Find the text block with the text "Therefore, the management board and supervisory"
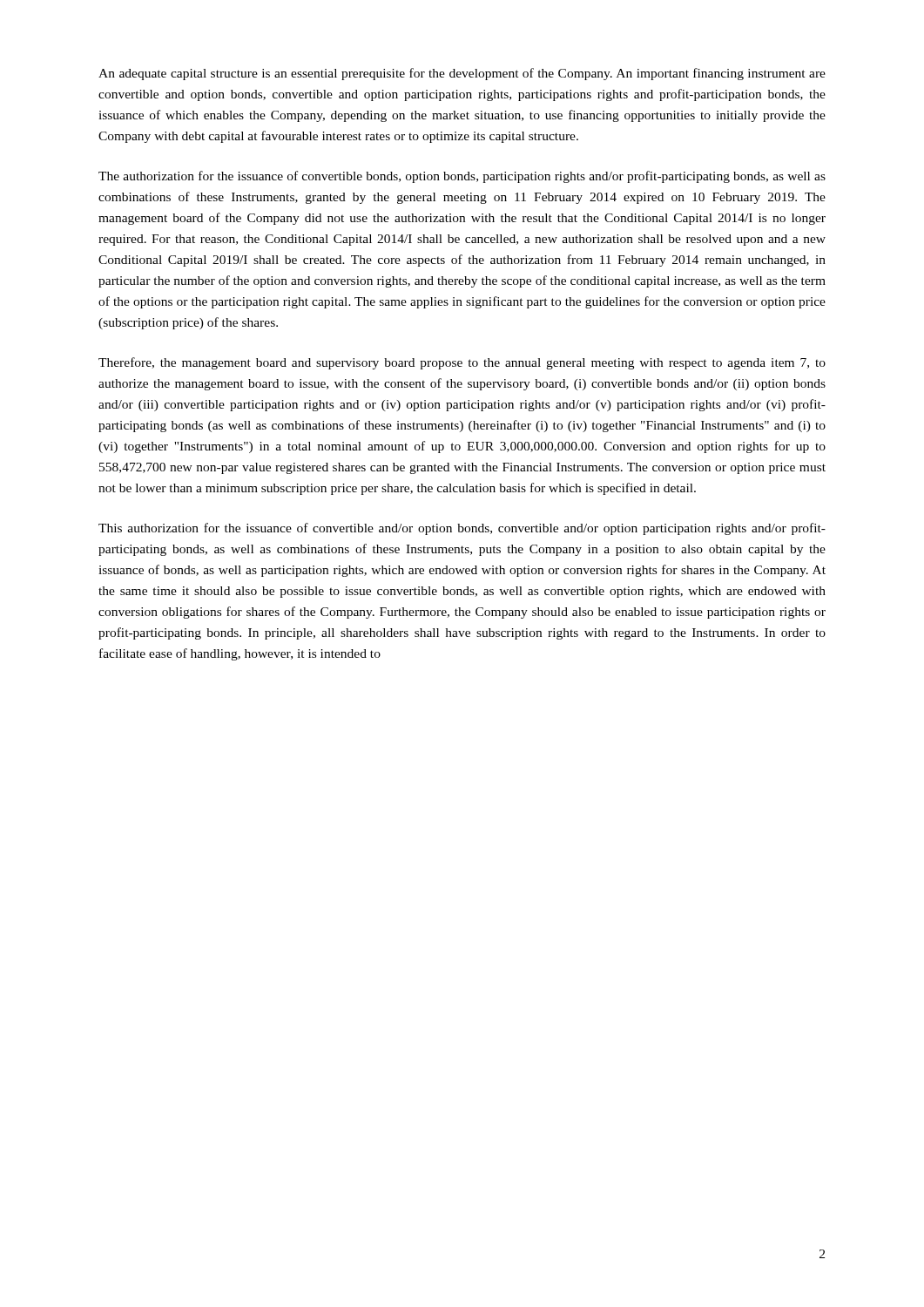 click(462, 425)
